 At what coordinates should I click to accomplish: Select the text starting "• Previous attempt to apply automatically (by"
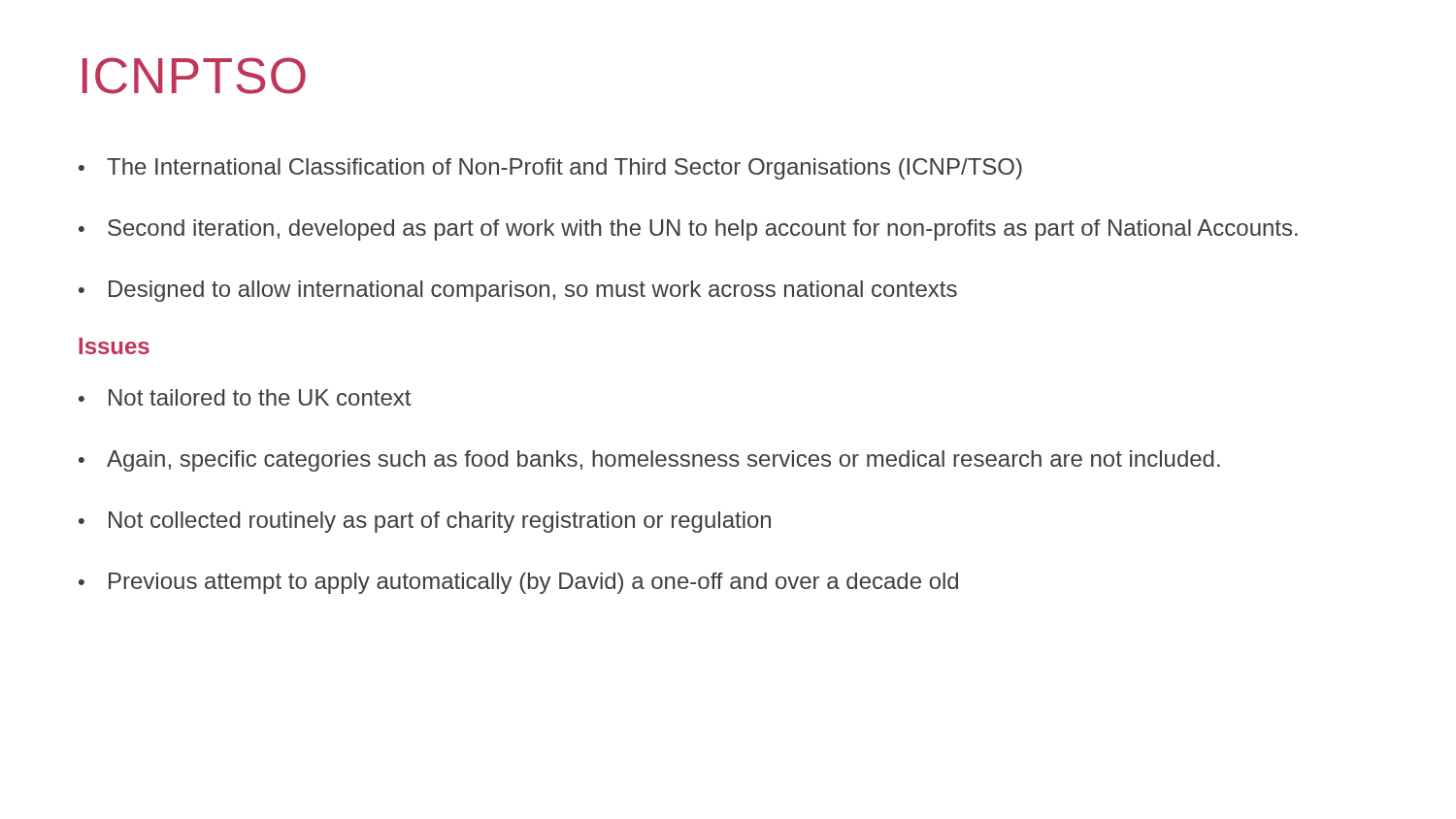pyautogui.click(x=519, y=581)
